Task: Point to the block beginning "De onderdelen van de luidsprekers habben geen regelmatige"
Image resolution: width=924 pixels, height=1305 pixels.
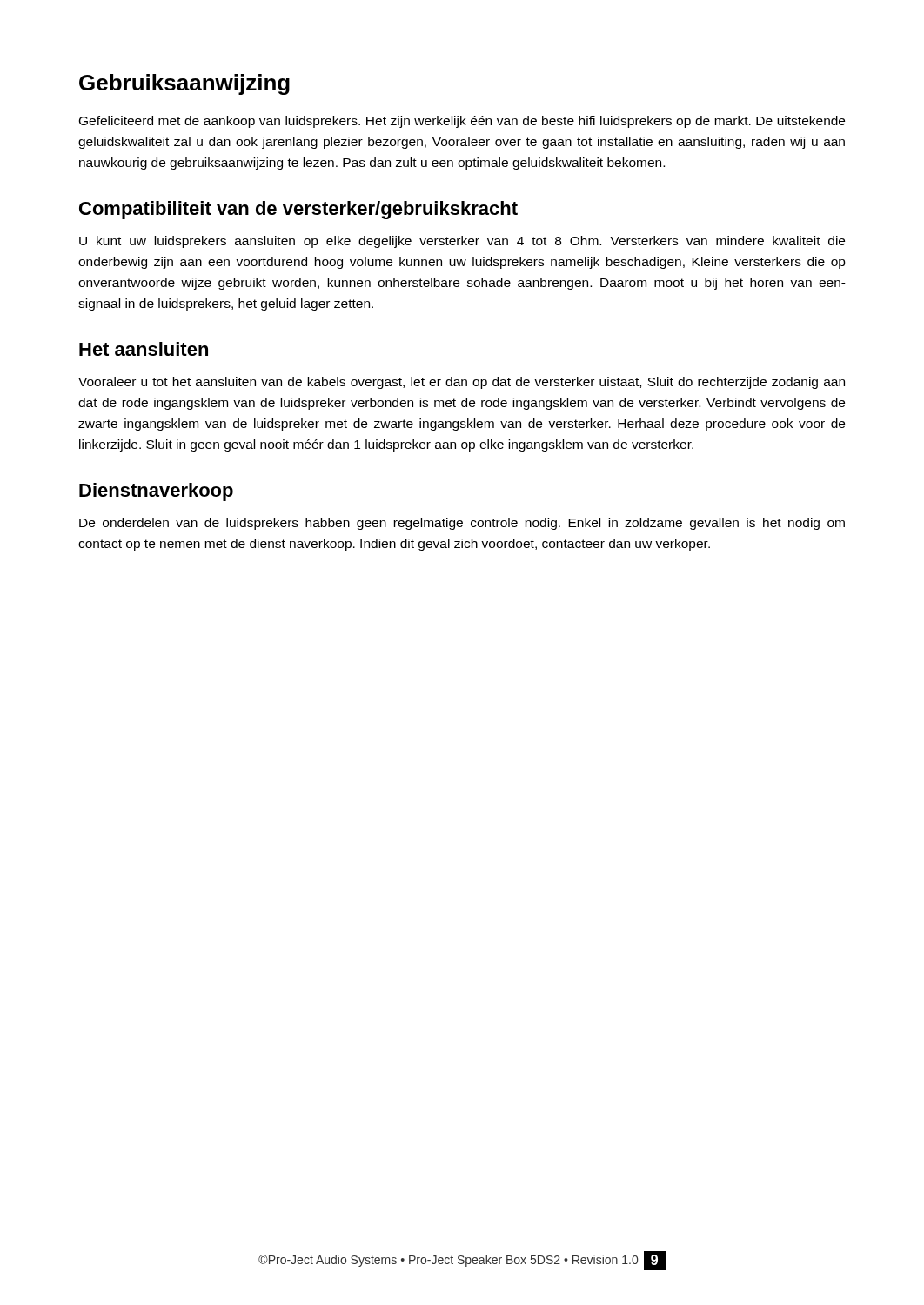Action: pos(462,533)
